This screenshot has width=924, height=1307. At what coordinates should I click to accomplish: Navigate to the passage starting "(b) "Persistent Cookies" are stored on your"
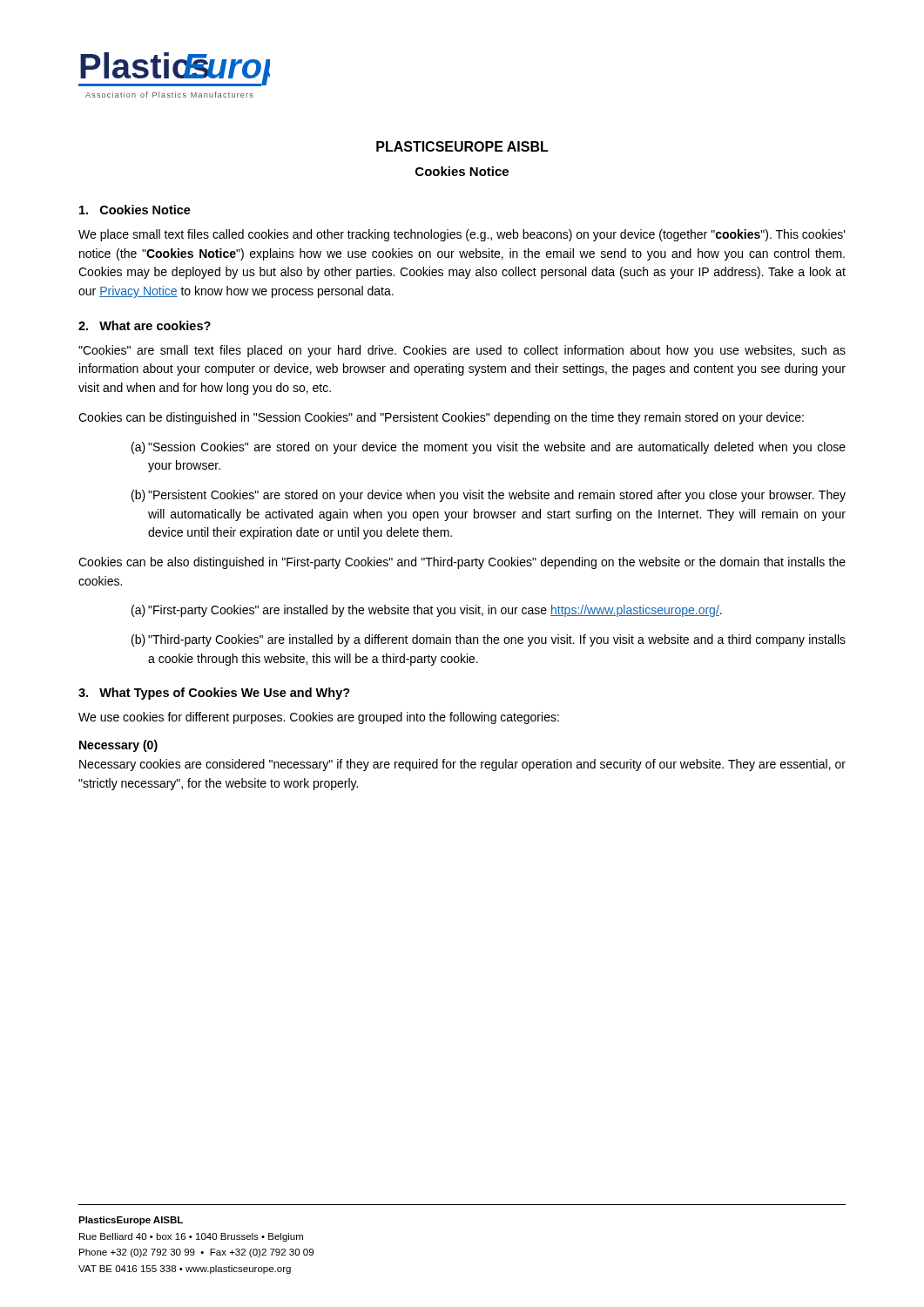pyautogui.click(x=462, y=514)
